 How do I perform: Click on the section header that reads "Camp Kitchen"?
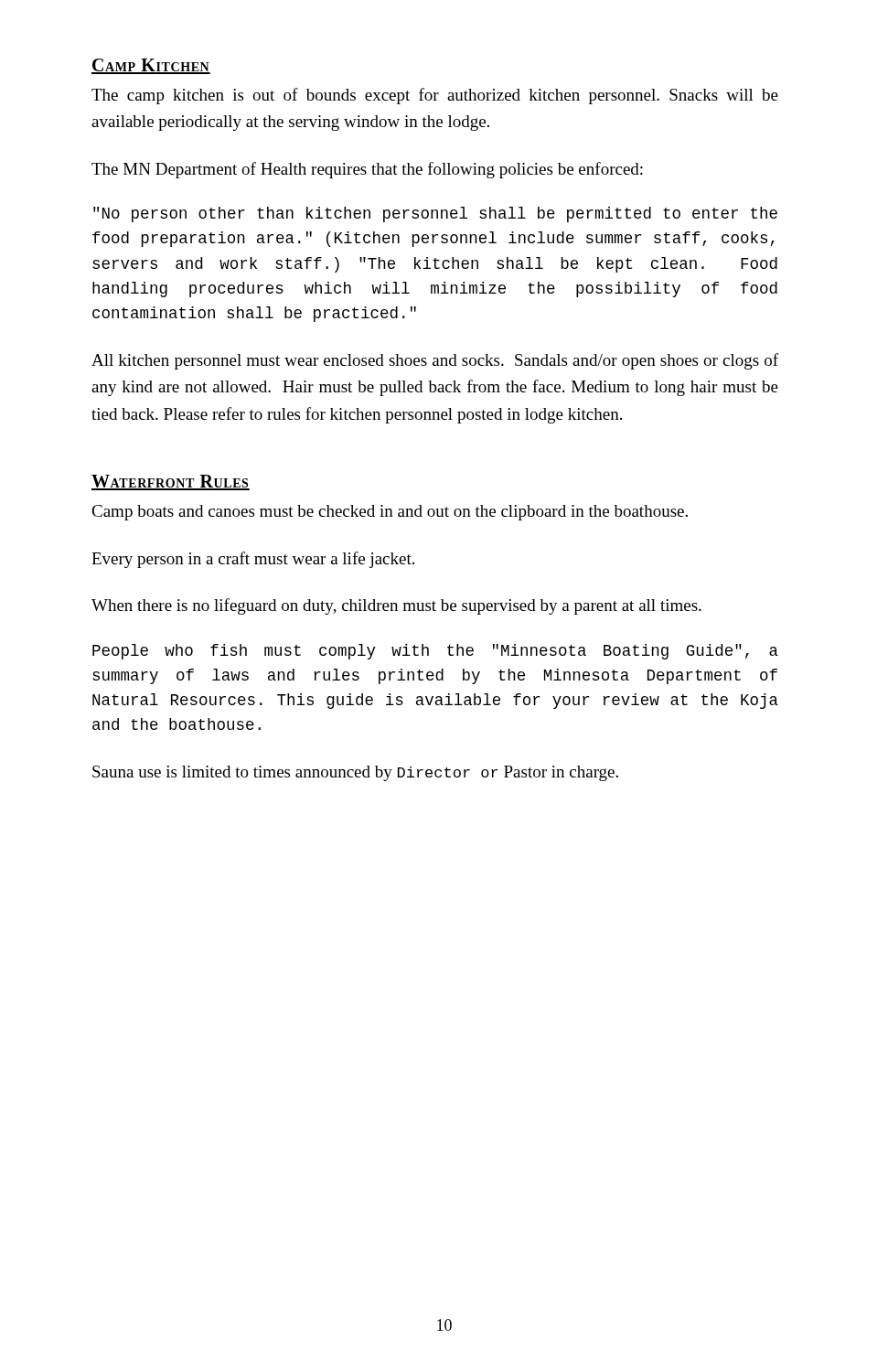click(151, 65)
